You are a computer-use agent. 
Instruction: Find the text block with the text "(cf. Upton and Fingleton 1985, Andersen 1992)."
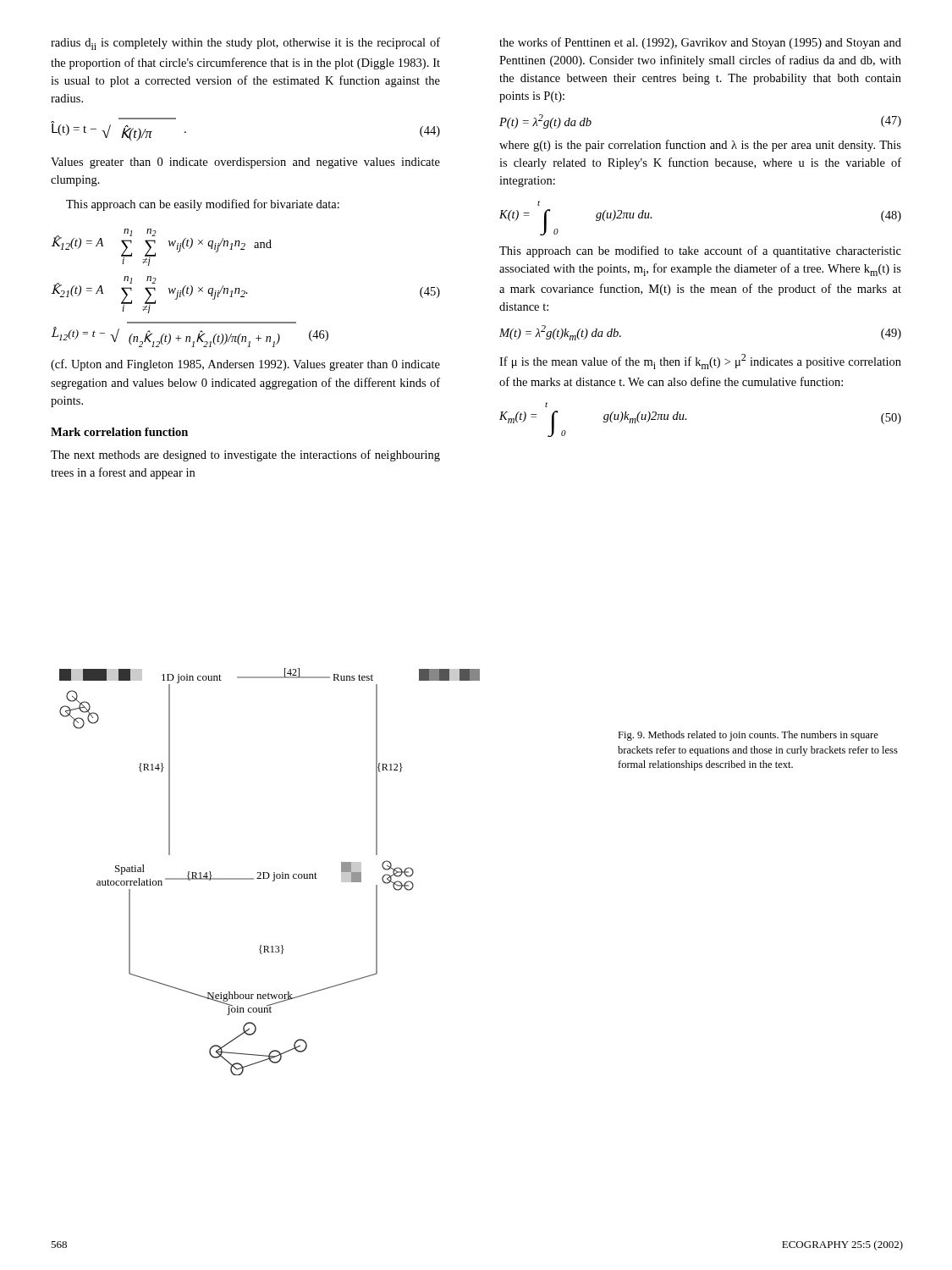245,383
